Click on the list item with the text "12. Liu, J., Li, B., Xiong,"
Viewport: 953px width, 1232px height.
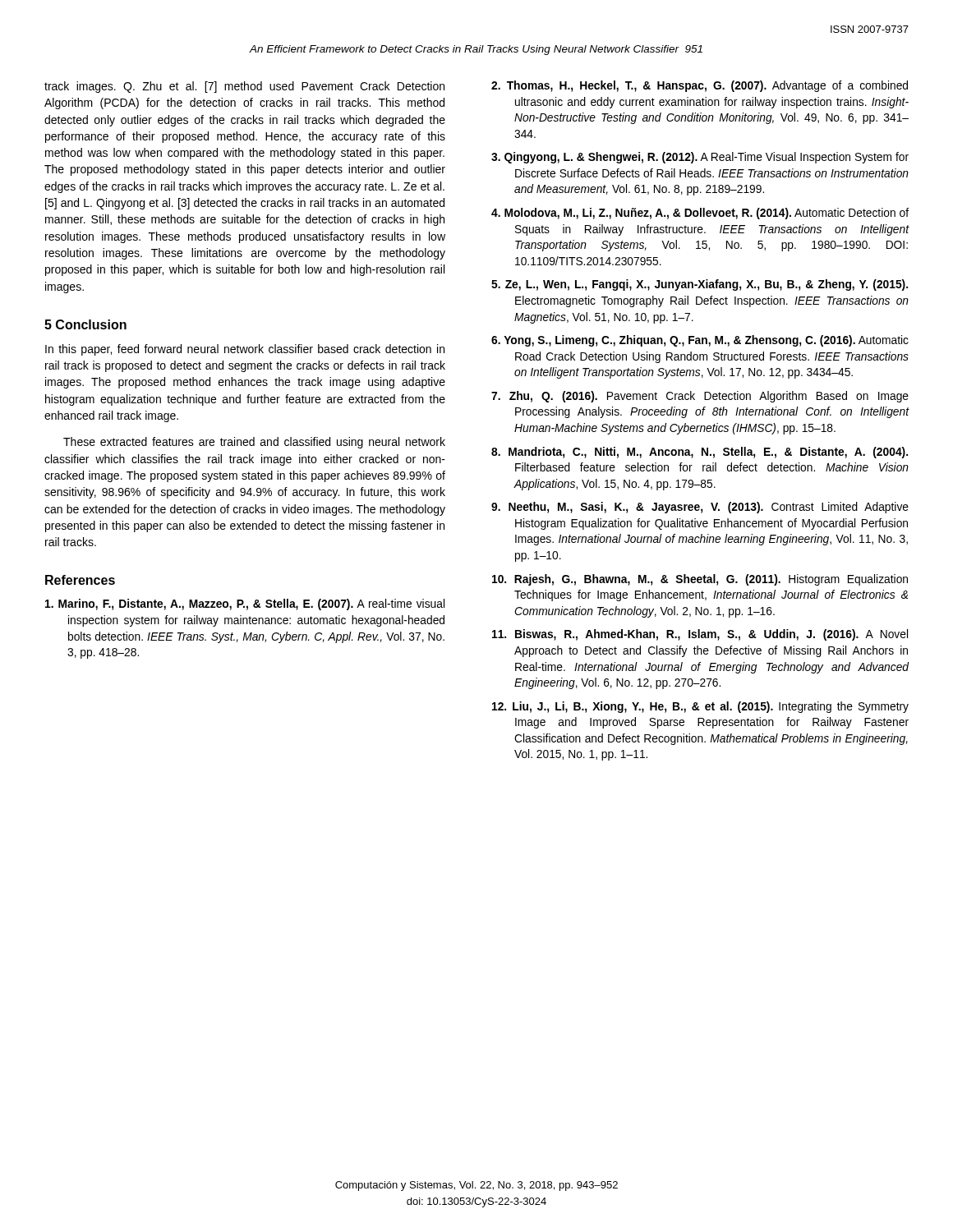click(x=700, y=731)
